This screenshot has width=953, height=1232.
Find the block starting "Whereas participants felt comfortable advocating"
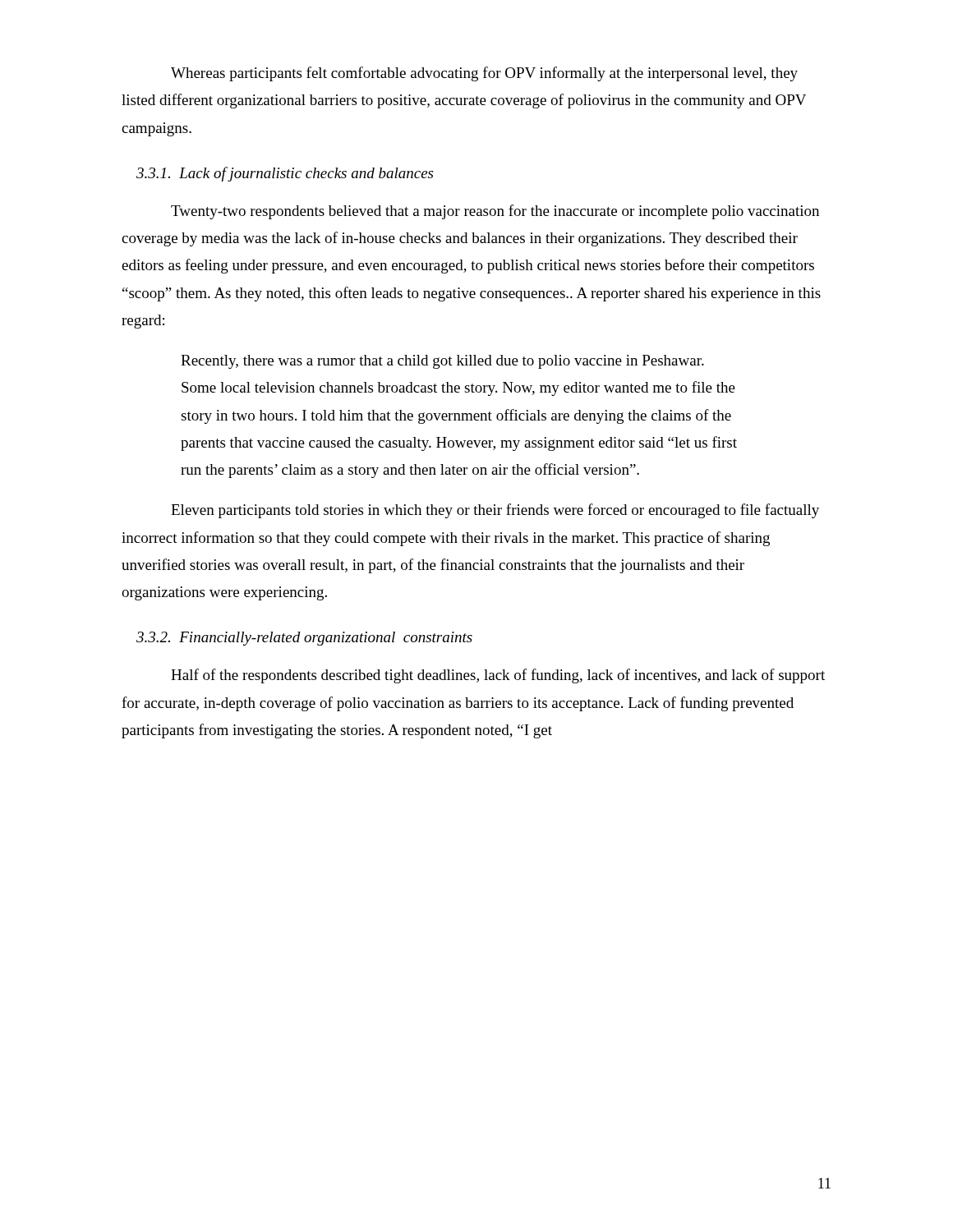476,100
